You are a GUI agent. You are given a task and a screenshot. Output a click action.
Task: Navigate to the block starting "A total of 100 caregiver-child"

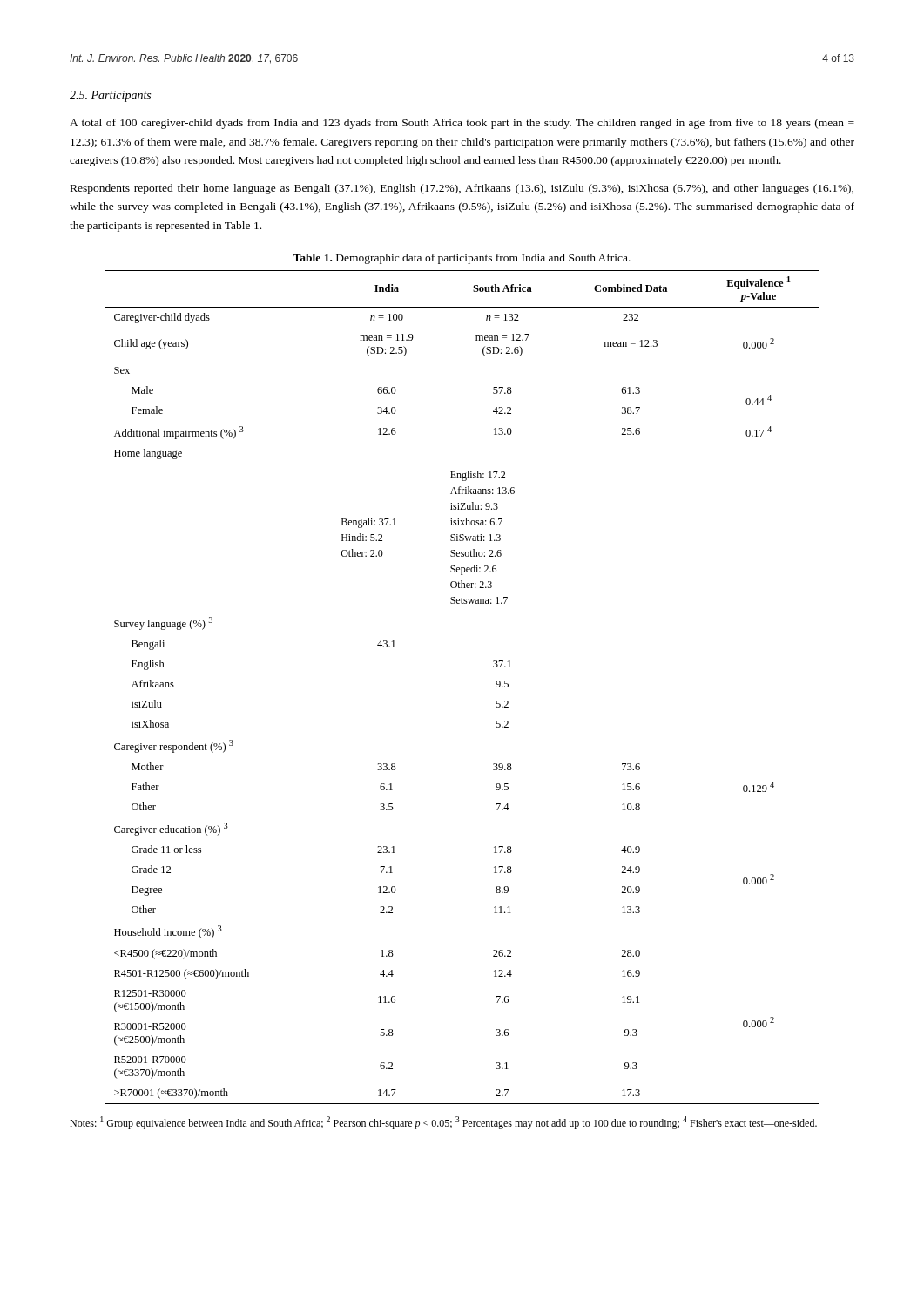(462, 141)
